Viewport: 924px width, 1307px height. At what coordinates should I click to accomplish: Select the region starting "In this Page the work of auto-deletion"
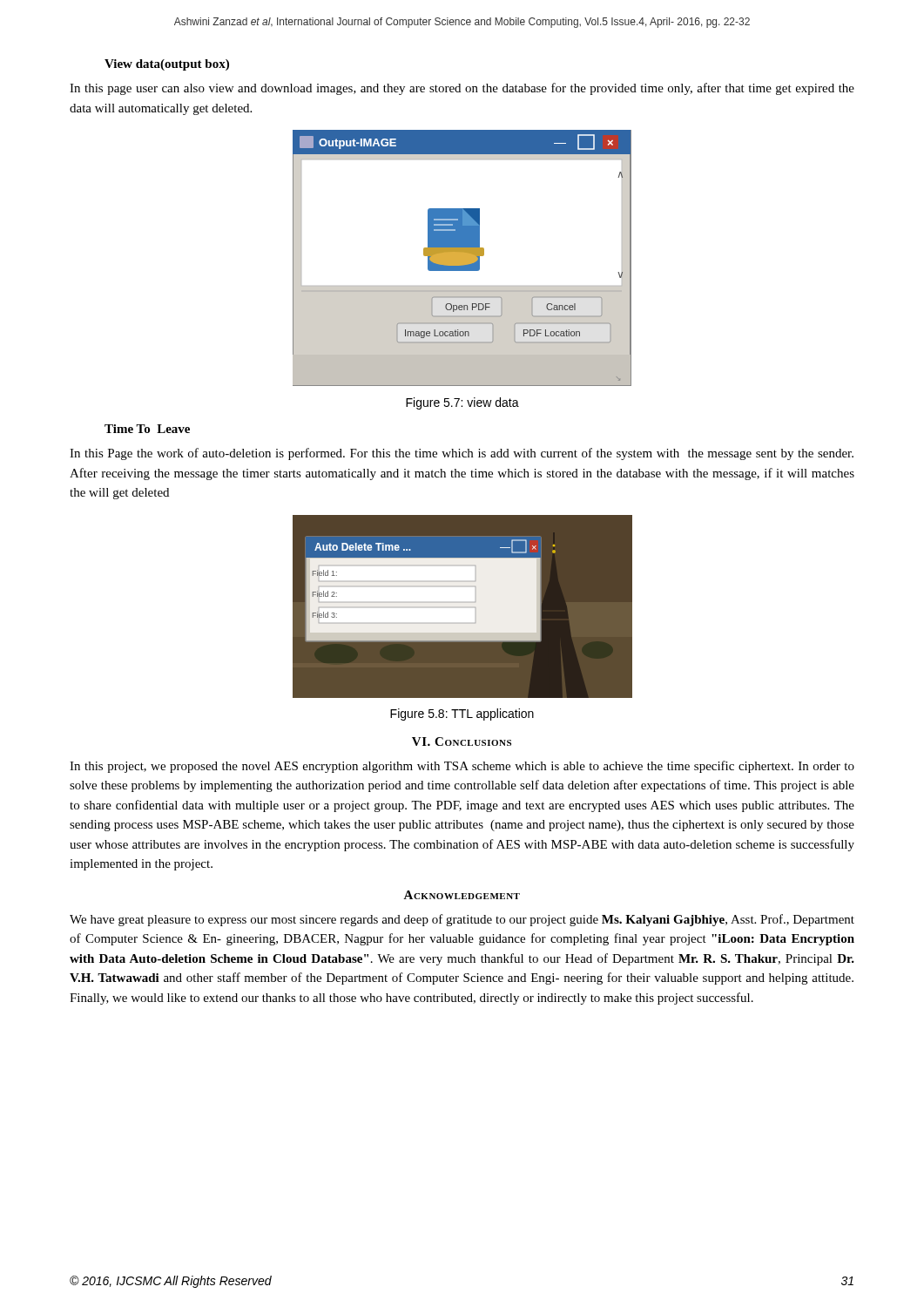(x=462, y=473)
